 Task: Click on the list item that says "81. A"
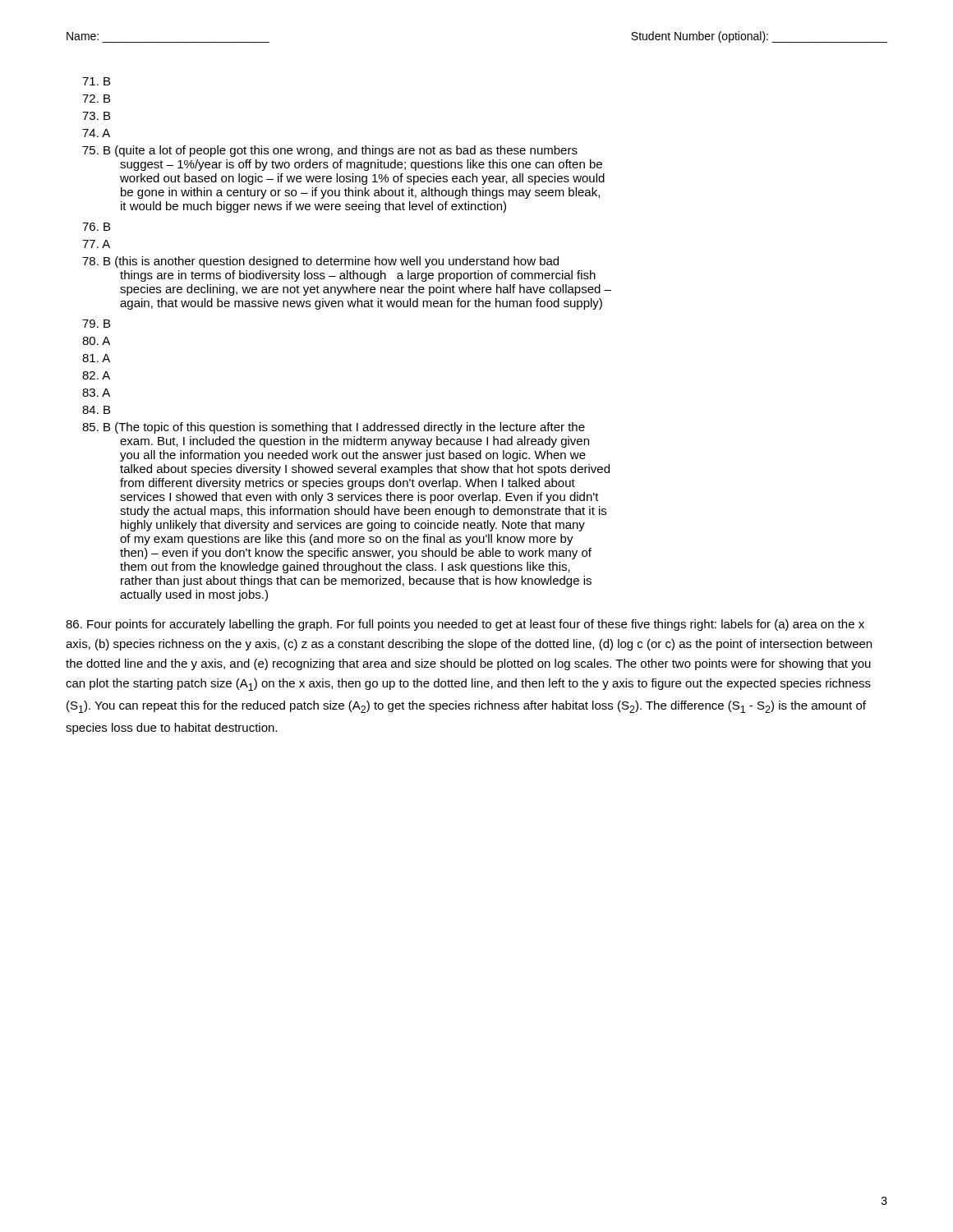pyautogui.click(x=96, y=358)
